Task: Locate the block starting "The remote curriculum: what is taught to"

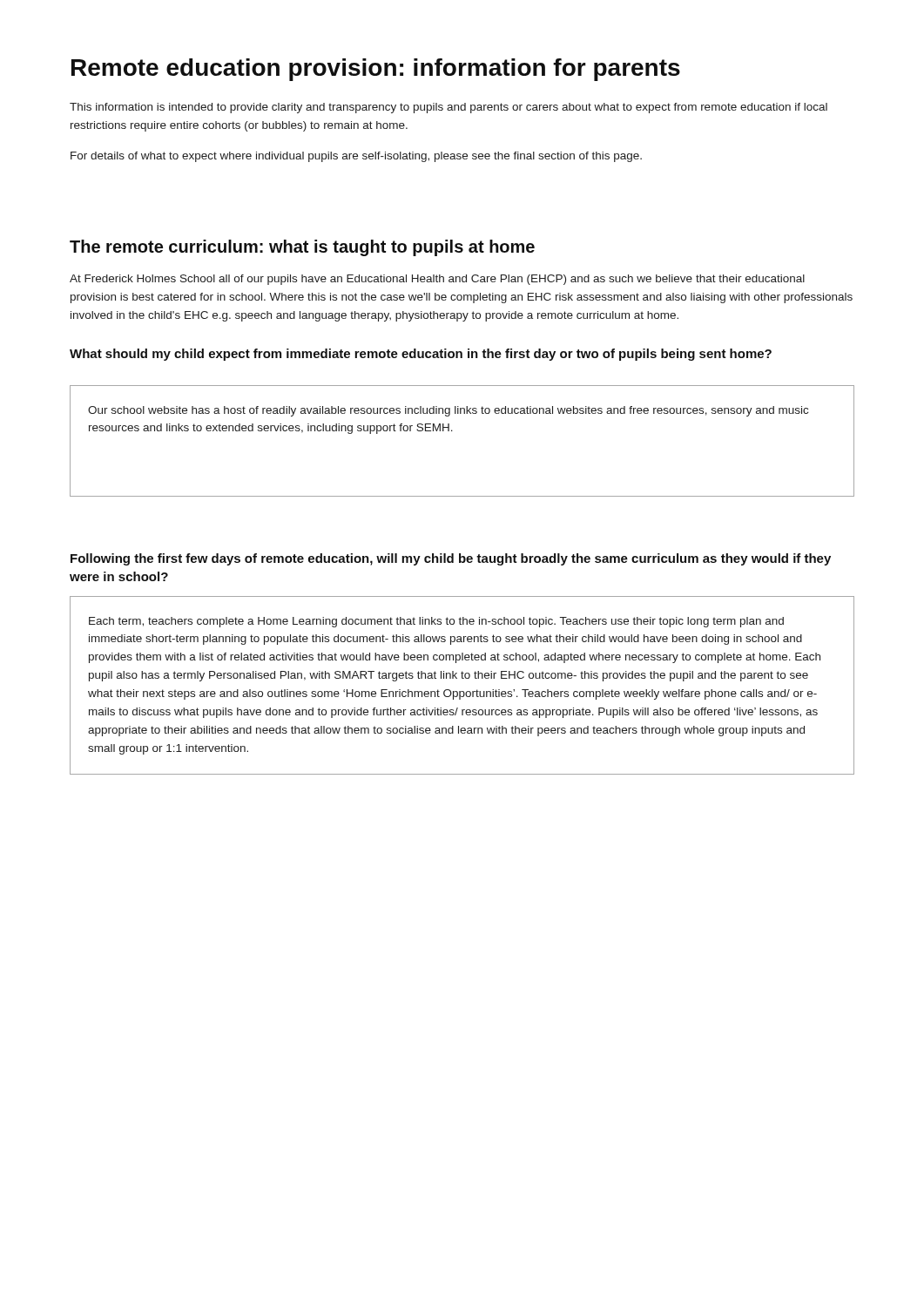Action: (x=302, y=246)
